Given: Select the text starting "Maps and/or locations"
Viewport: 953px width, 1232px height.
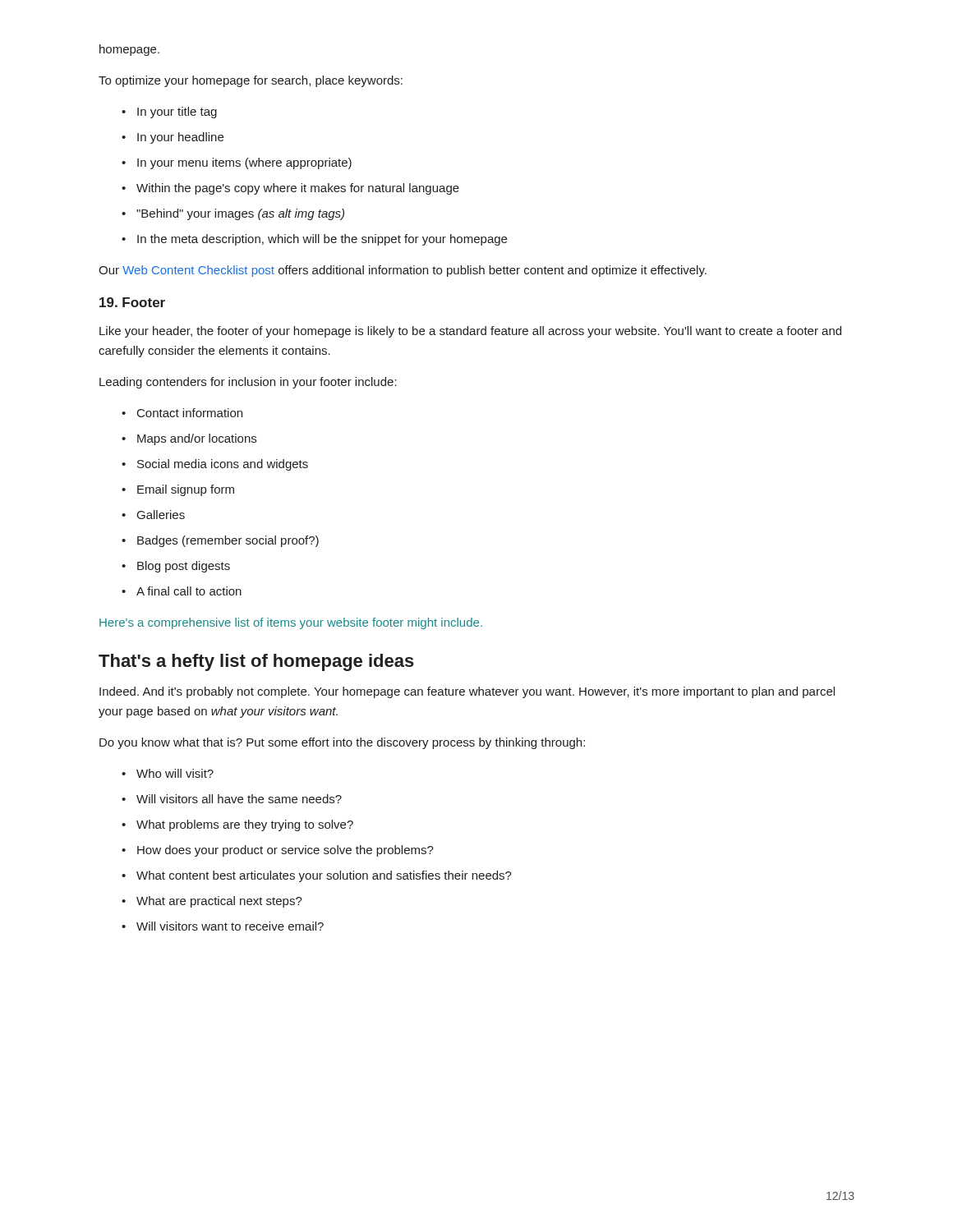Looking at the screenshot, I should [x=197, y=438].
